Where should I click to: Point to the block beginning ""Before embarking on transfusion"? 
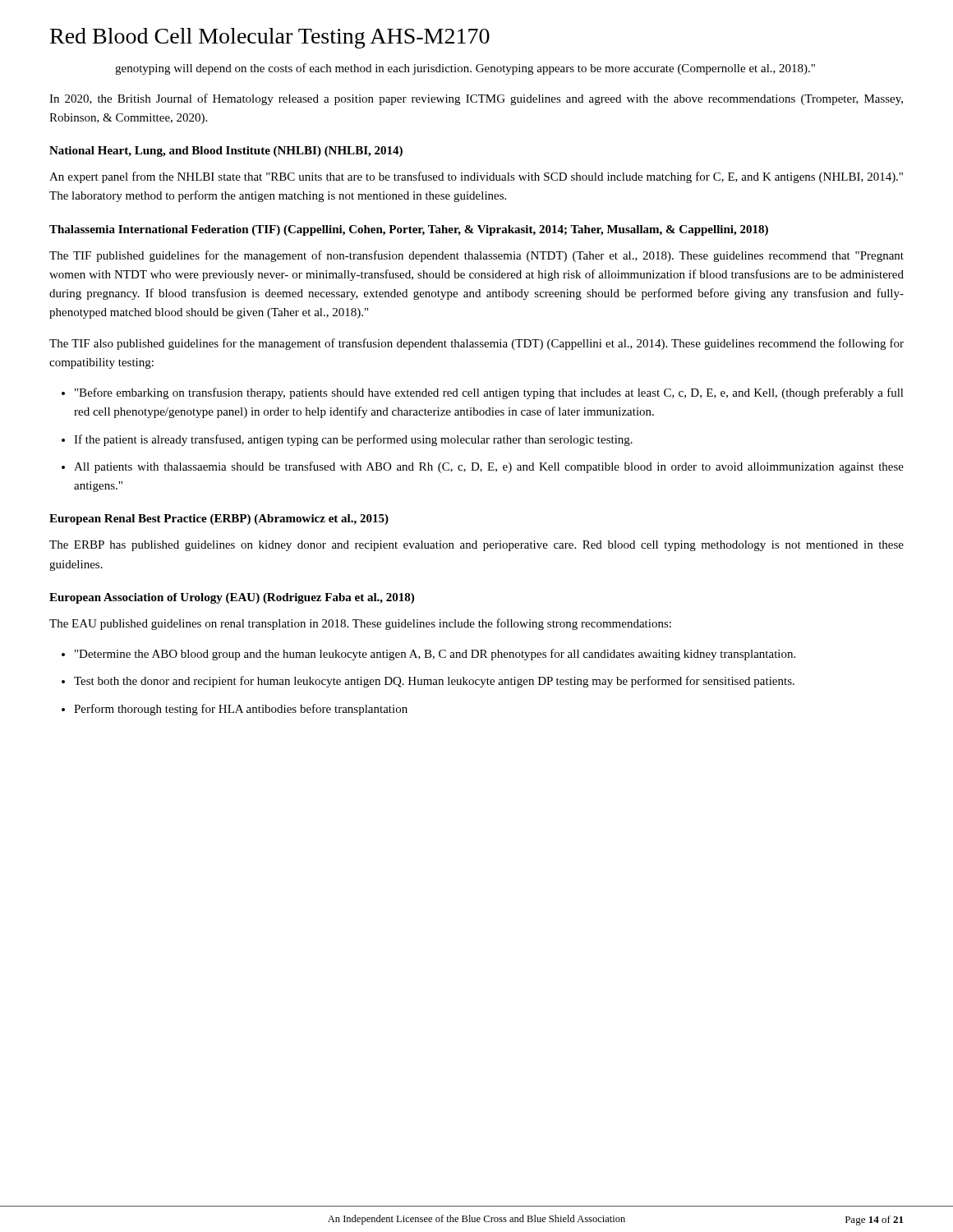pyautogui.click(x=489, y=402)
